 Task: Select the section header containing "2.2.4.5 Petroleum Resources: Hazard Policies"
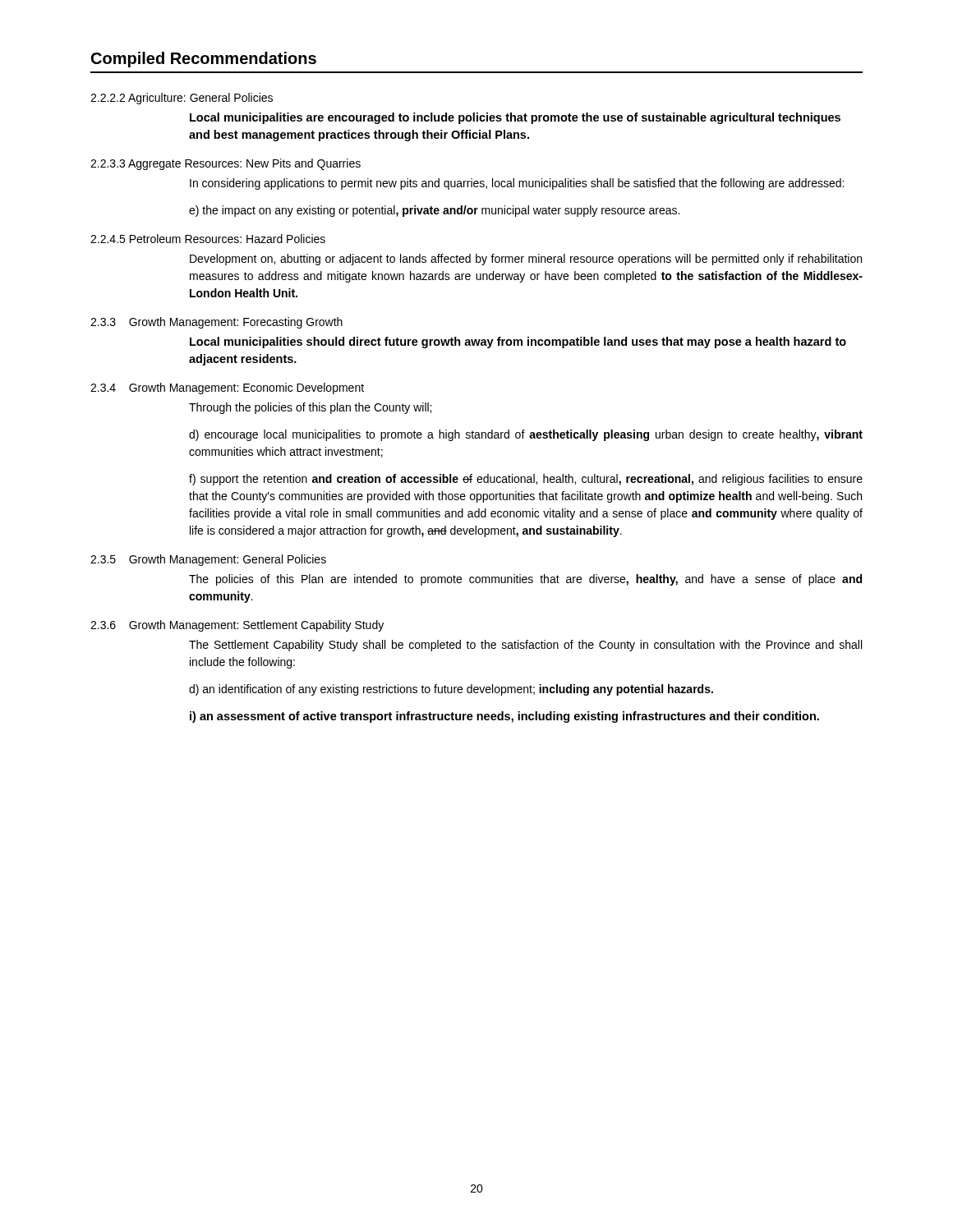tap(208, 239)
